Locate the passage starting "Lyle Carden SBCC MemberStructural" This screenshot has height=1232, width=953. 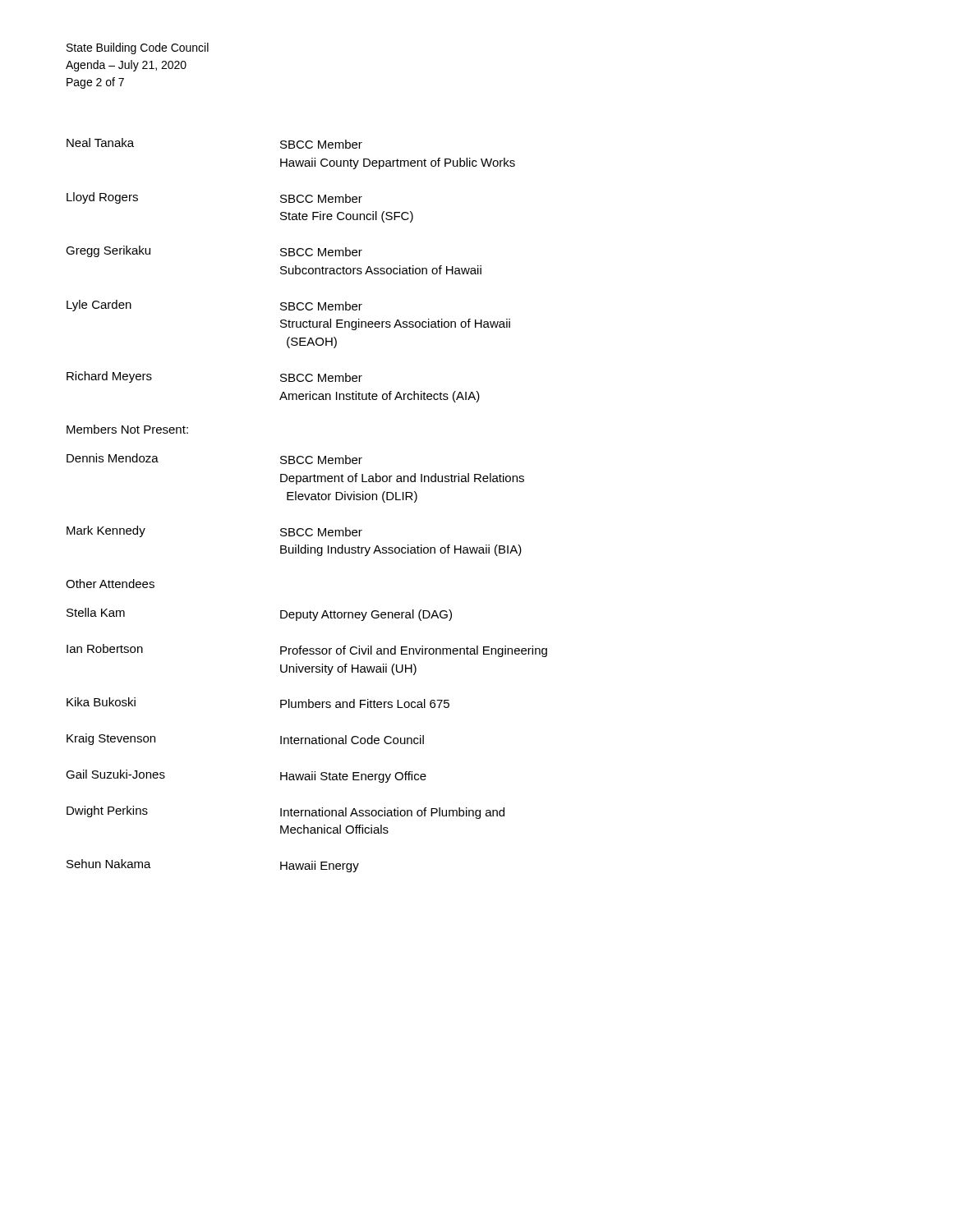point(476,324)
